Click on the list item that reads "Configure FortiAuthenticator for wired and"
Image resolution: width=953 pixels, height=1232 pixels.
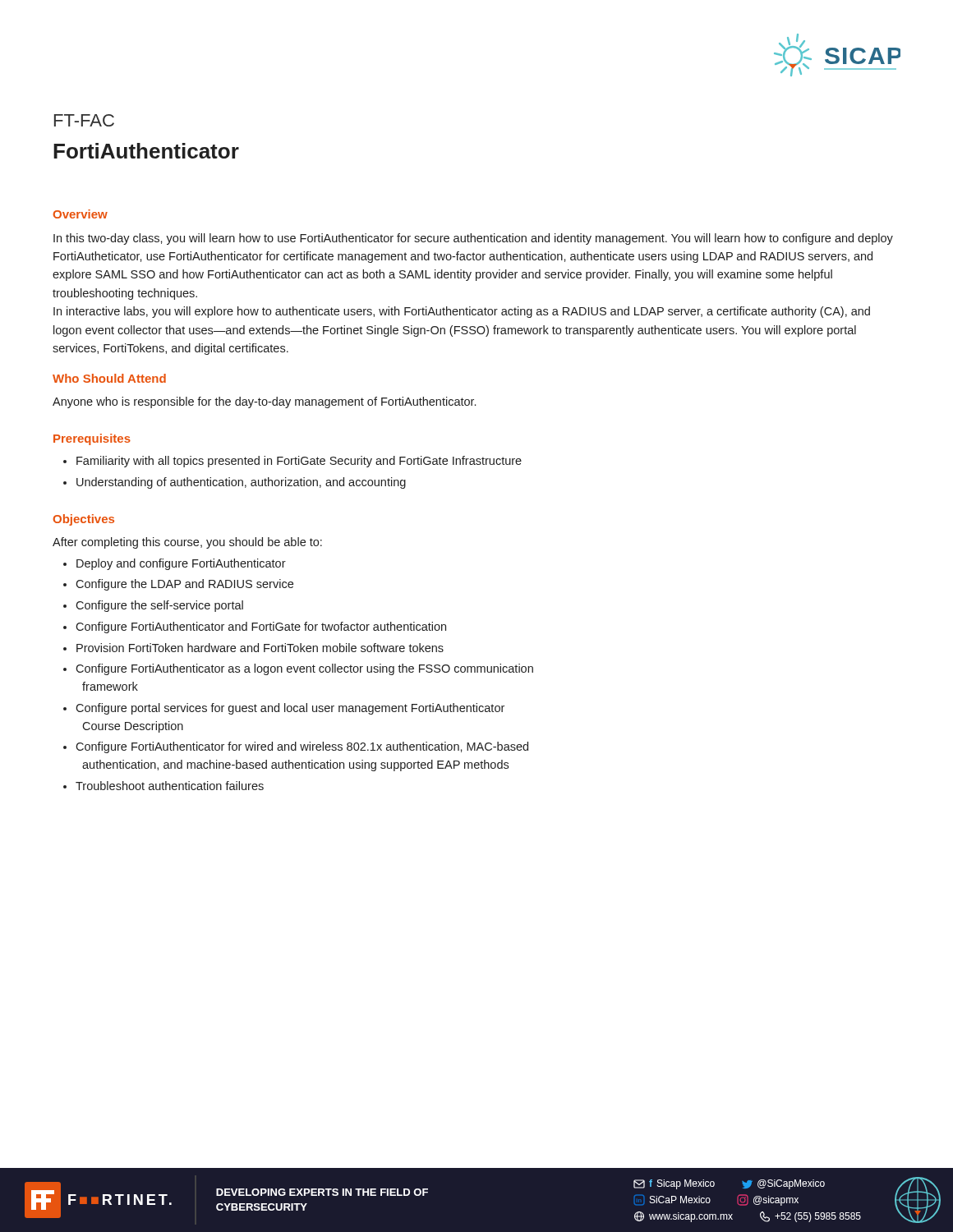coord(302,756)
